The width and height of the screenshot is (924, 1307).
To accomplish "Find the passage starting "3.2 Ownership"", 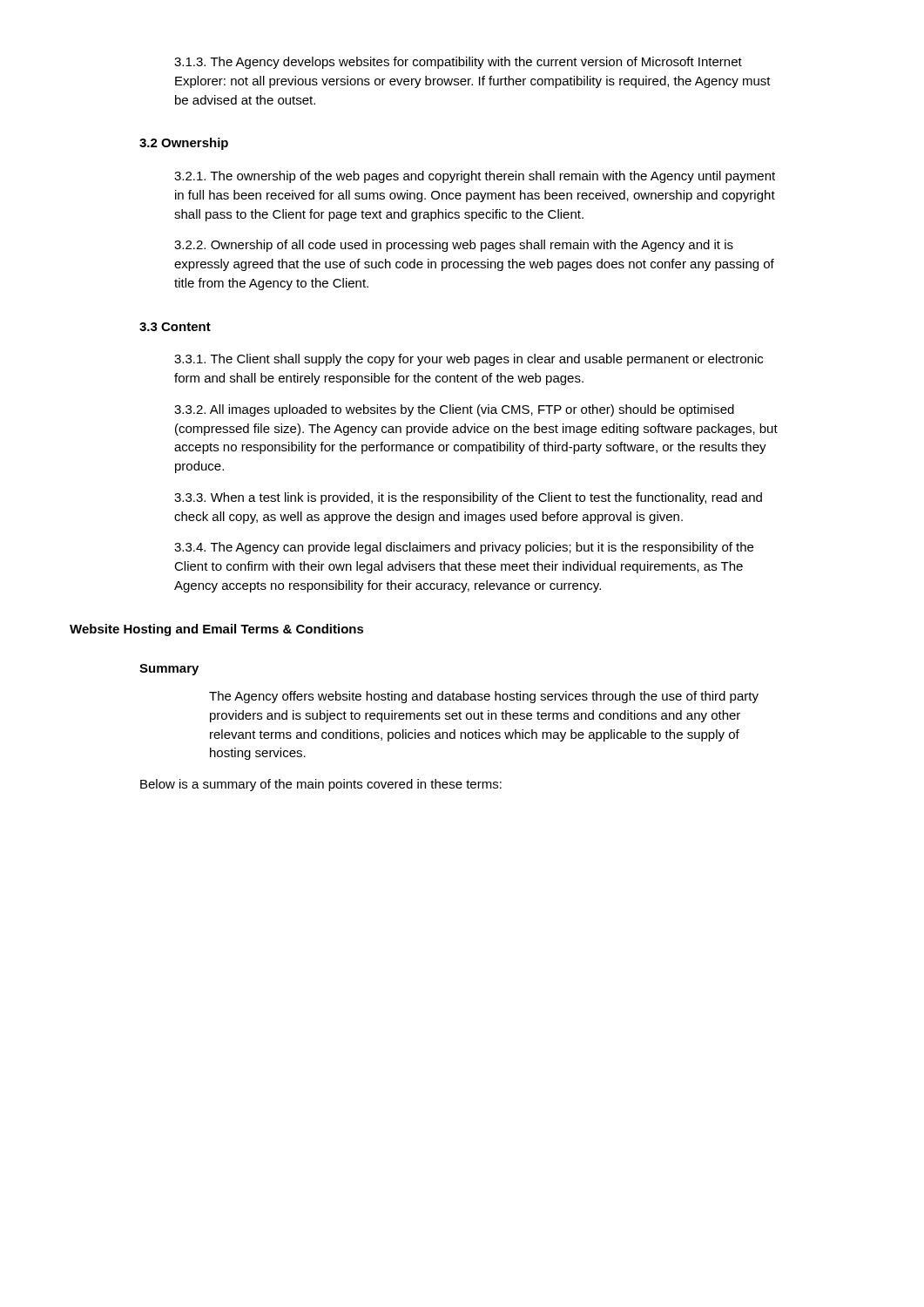I will pos(184,144).
